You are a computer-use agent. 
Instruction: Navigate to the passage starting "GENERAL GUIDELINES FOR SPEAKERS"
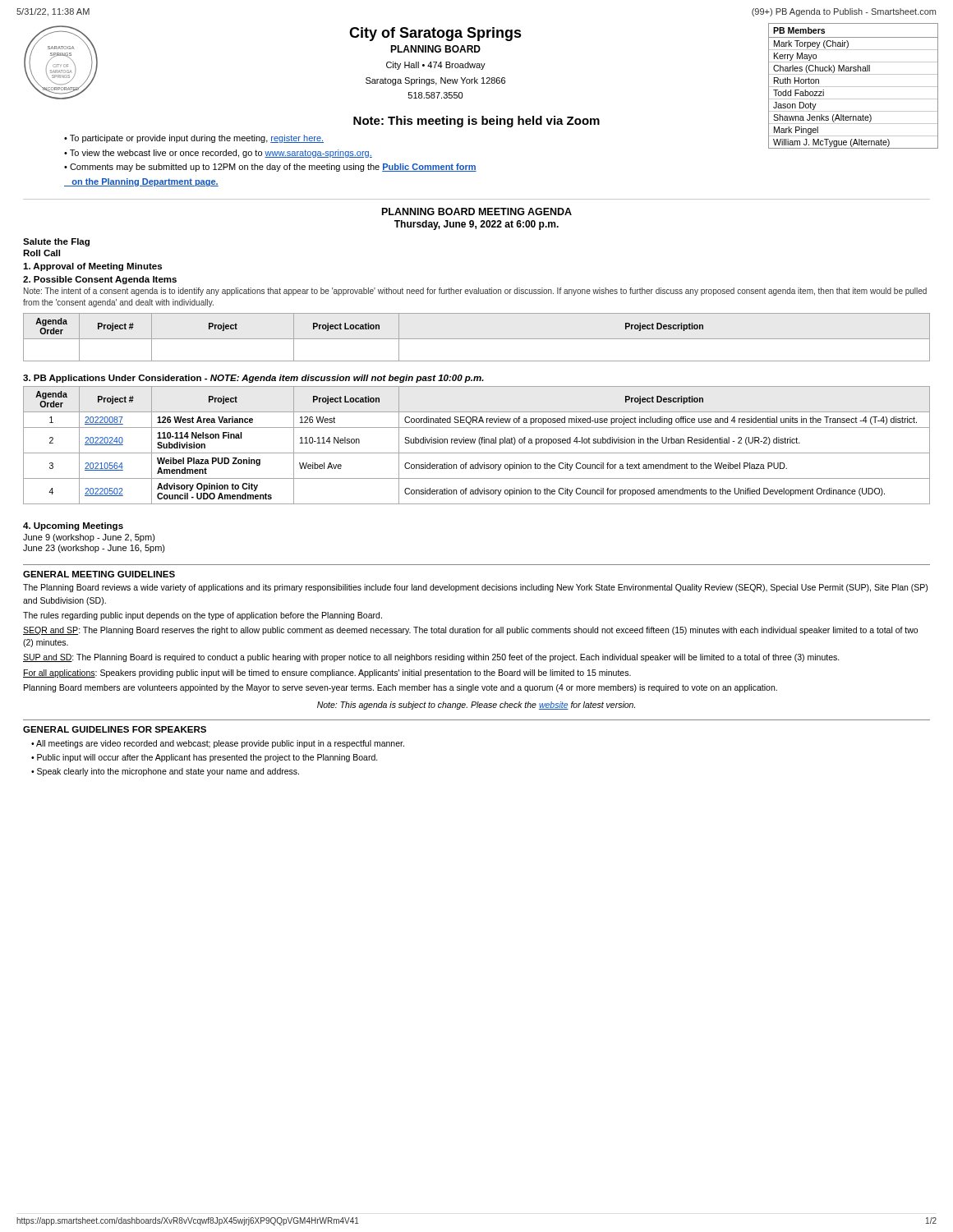pyautogui.click(x=115, y=730)
